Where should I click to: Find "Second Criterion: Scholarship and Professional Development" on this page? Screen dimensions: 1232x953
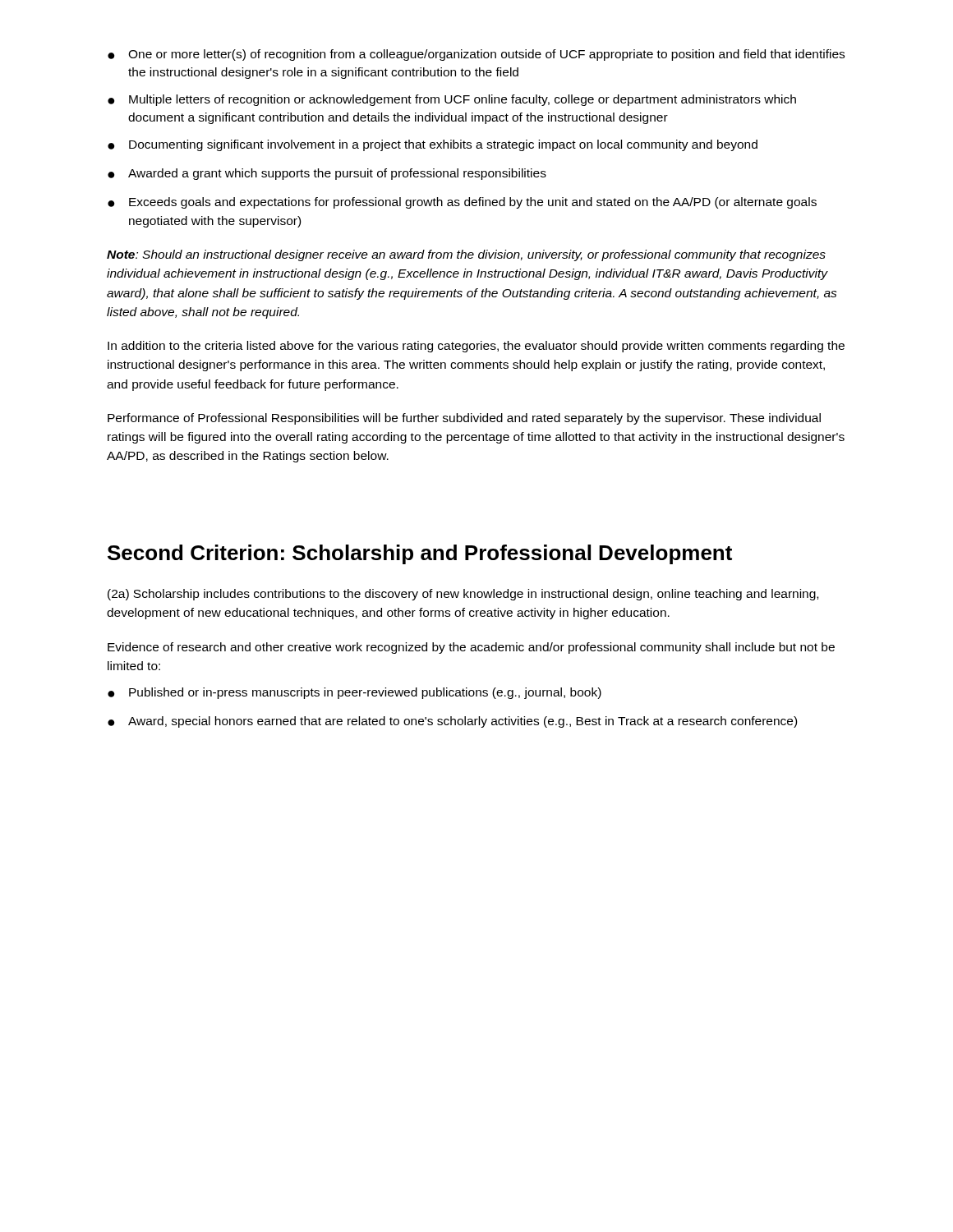pos(420,552)
